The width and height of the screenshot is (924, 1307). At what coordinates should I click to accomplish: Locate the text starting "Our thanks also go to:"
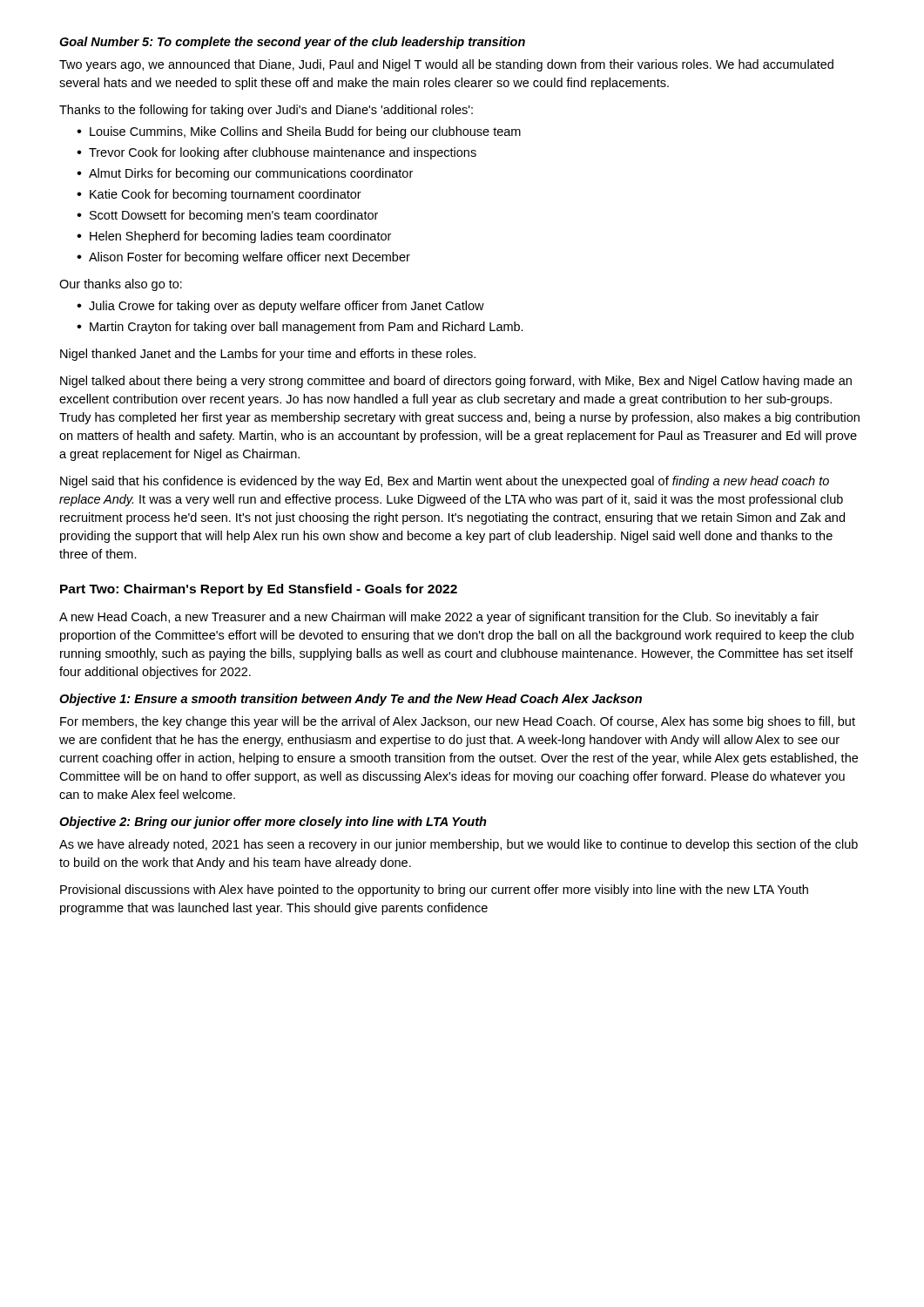click(121, 284)
